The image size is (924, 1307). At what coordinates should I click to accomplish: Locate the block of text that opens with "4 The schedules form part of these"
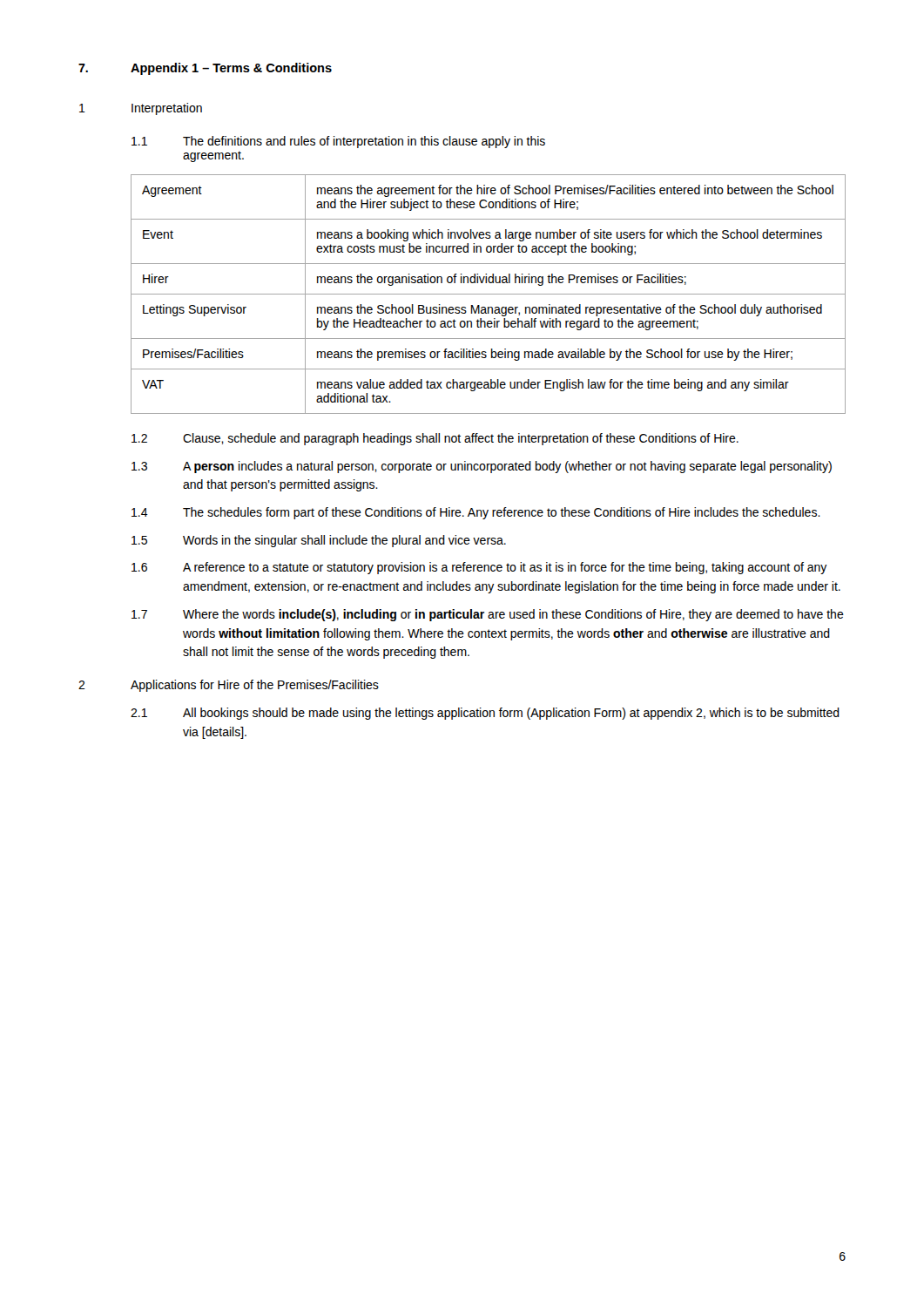(x=476, y=513)
